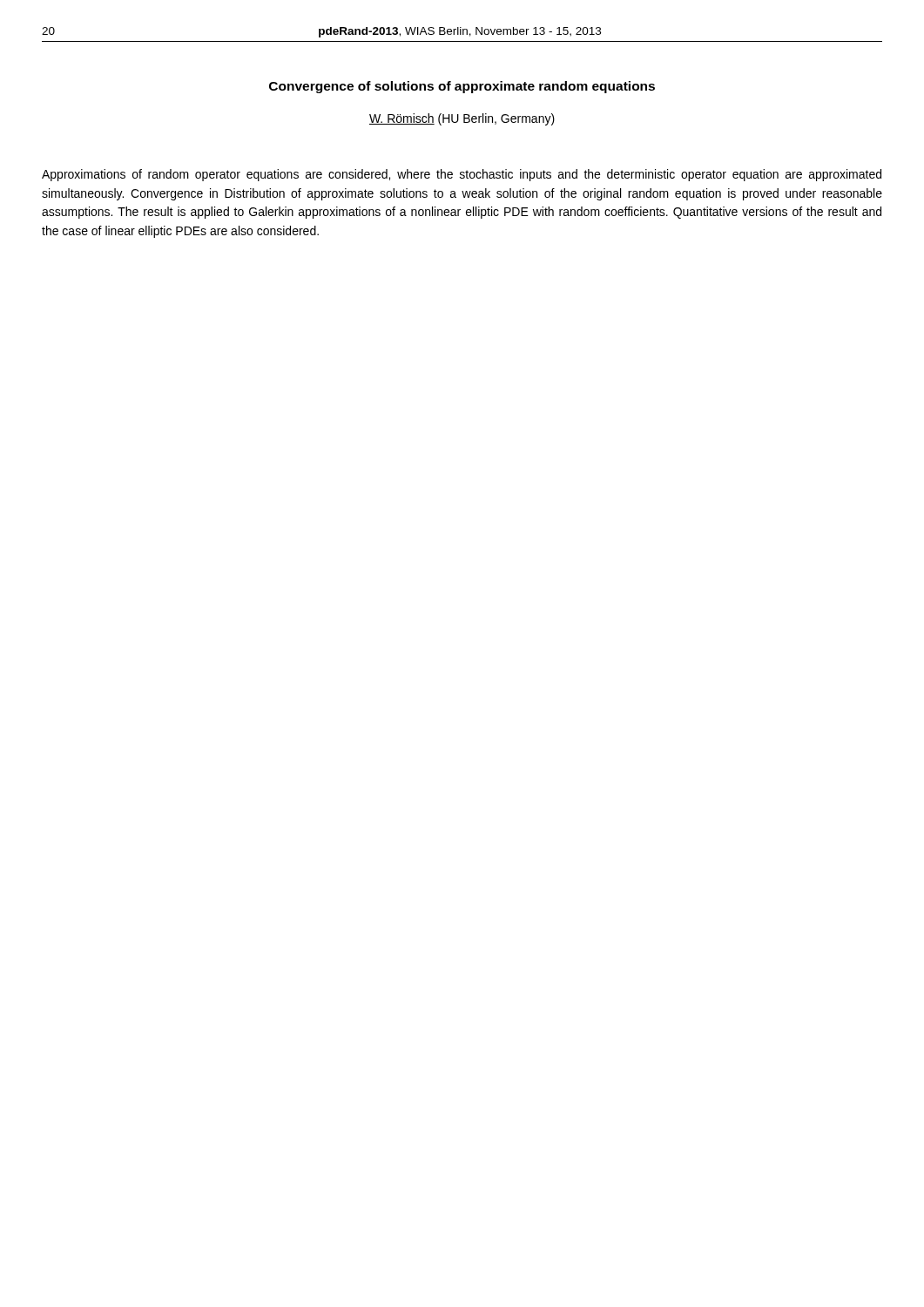Viewport: 924px width, 1307px height.
Task: Click on the text starting "Convergence of solutions of approximate random equations"
Action: tap(462, 86)
